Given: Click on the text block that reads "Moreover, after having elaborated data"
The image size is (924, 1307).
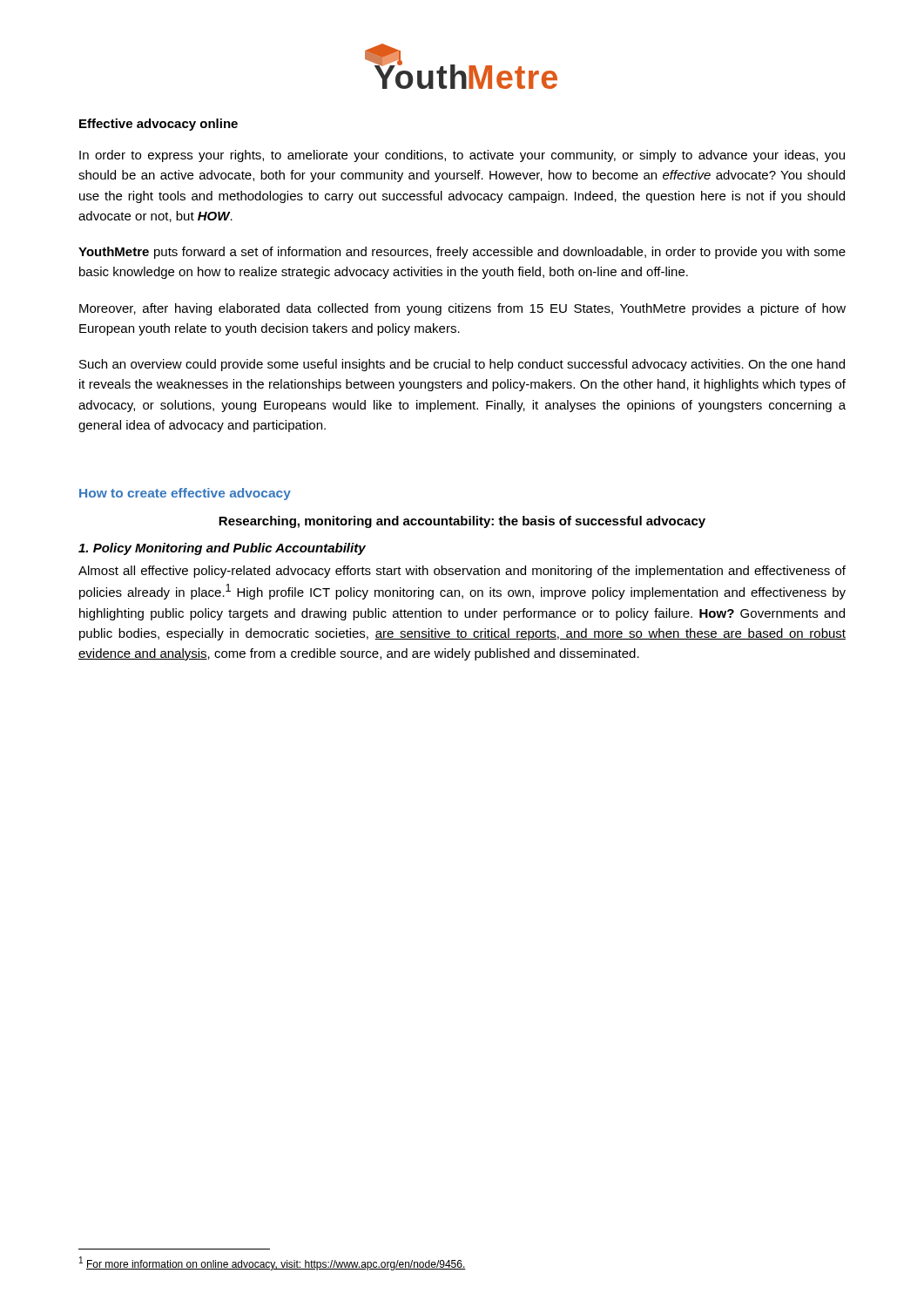Looking at the screenshot, I should [x=462, y=318].
